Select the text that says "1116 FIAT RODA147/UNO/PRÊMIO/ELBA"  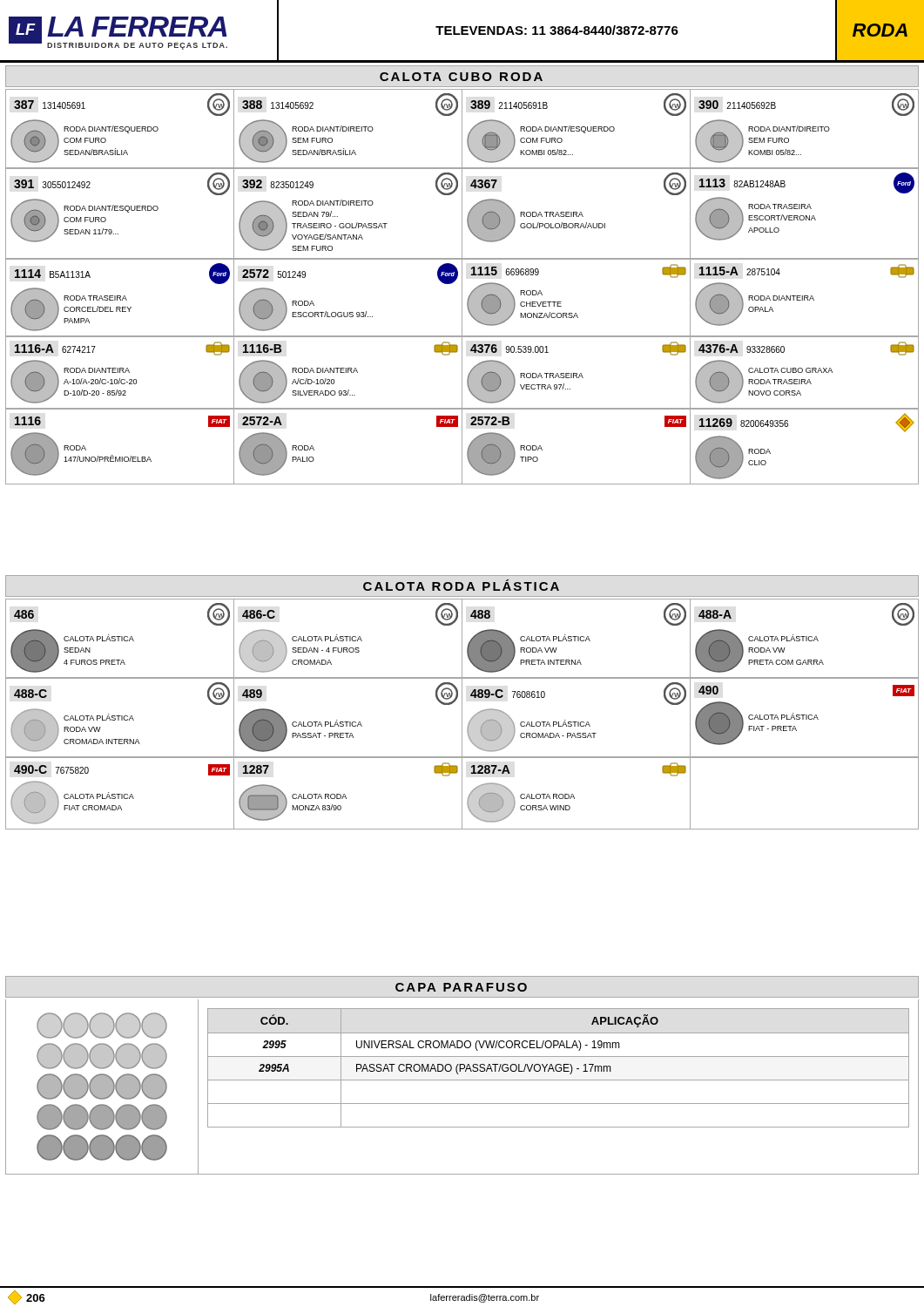pos(120,445)
